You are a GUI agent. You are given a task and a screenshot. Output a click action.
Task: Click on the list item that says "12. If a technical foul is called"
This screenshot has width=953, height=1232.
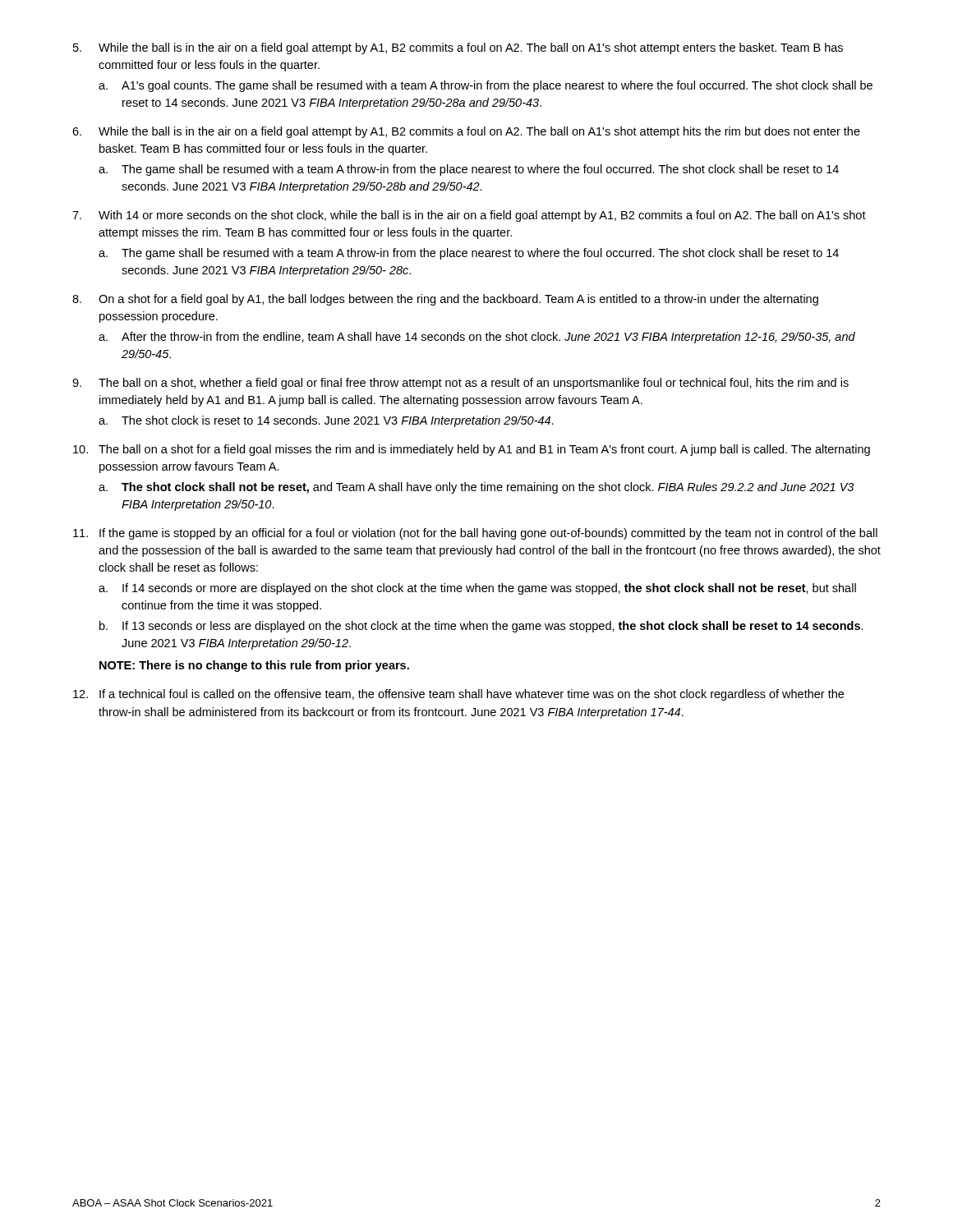[476, 705]
